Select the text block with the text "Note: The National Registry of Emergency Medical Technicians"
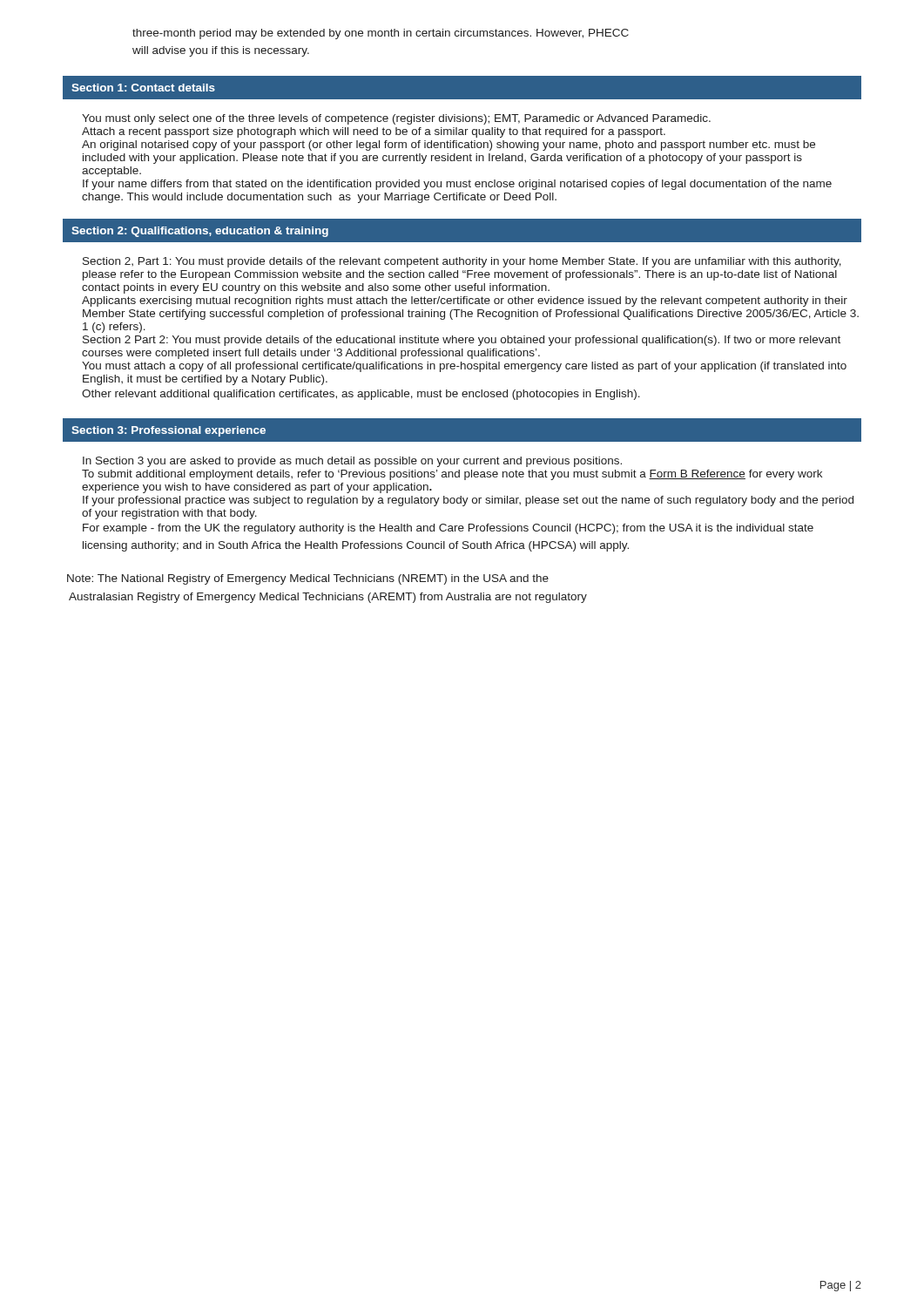 click(326, 587)
